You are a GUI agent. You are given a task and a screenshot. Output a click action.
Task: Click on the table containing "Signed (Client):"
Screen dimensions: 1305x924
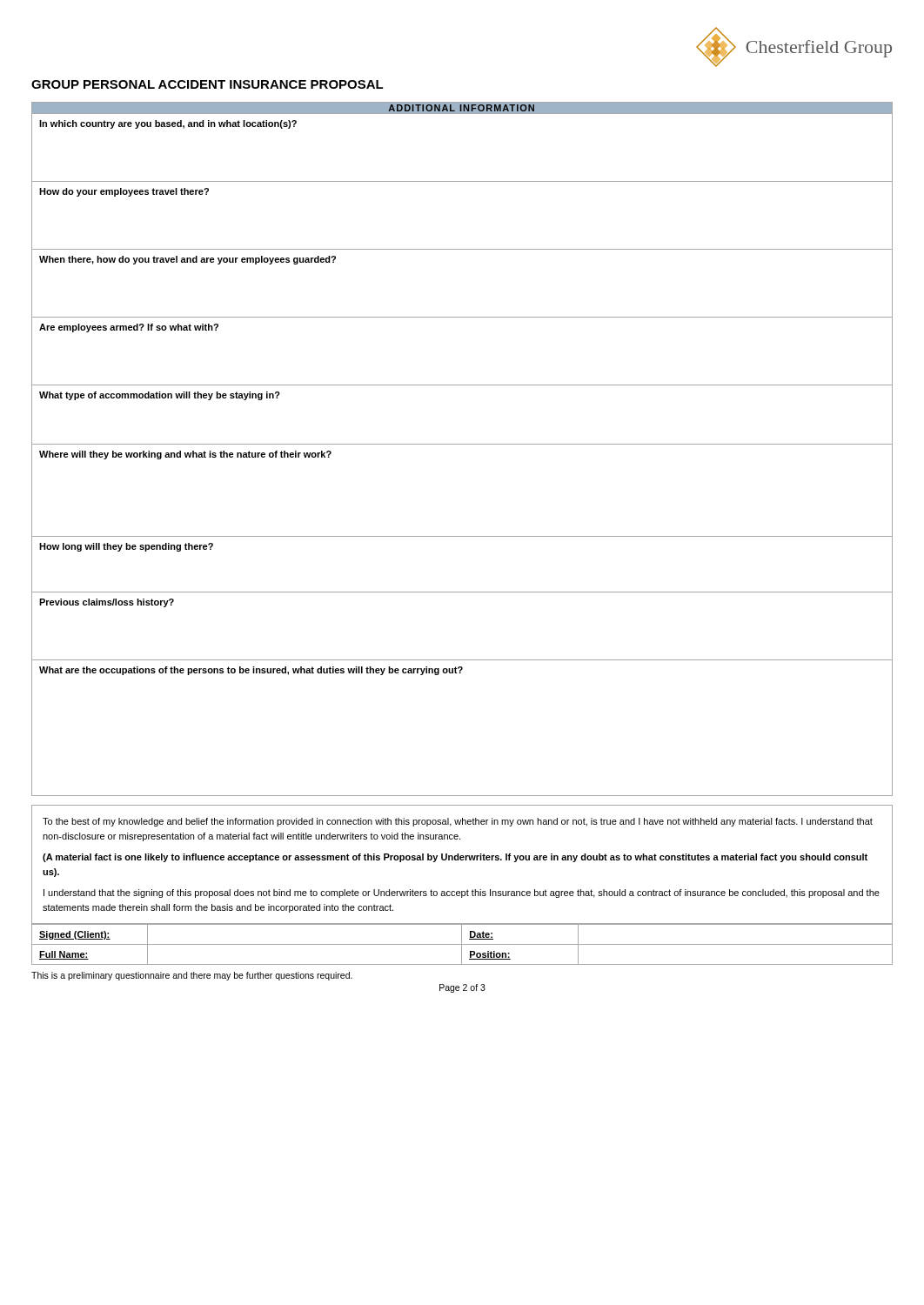point(462,944)
